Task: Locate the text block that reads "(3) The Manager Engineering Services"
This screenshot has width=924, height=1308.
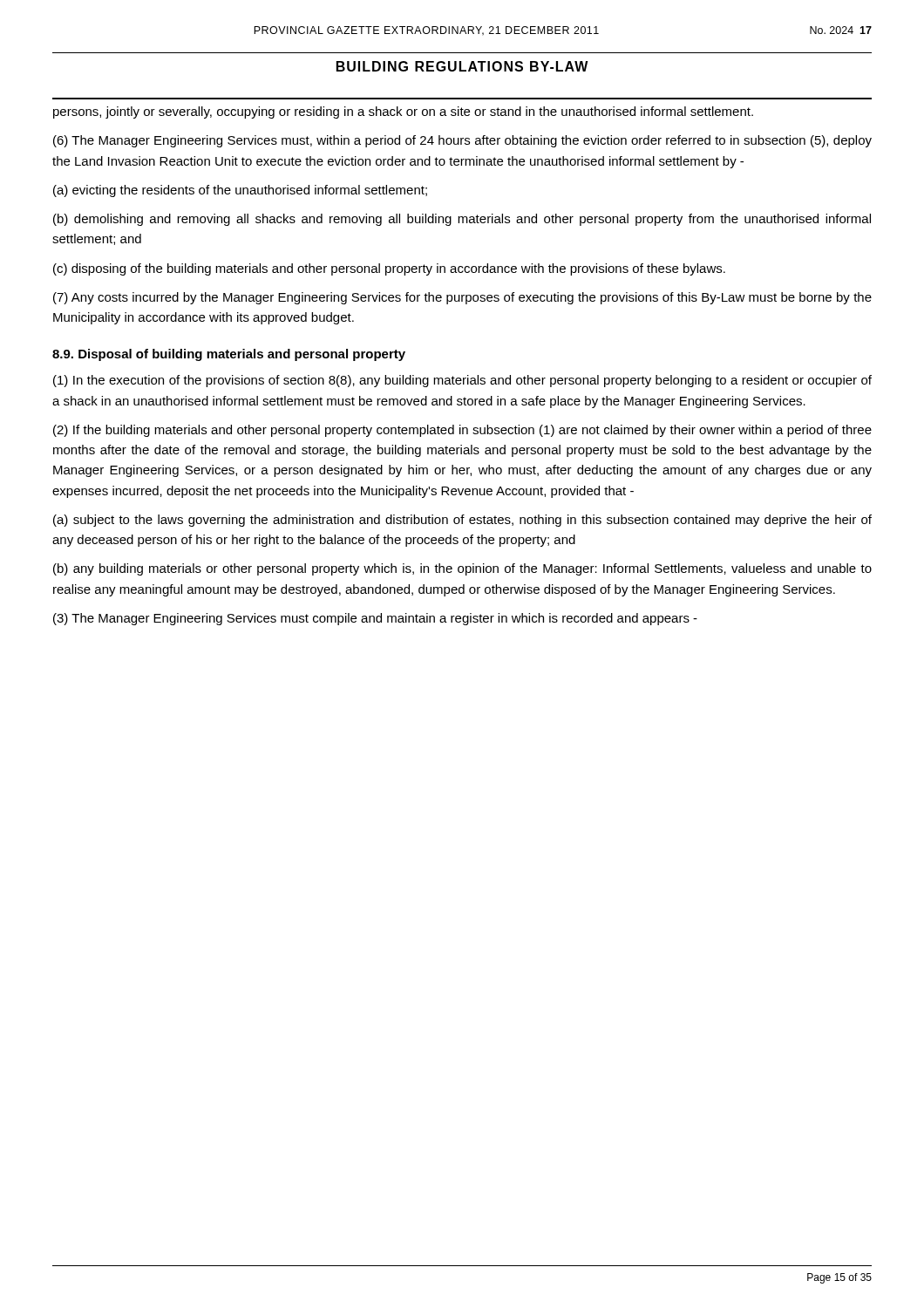Action: [375, 618]
